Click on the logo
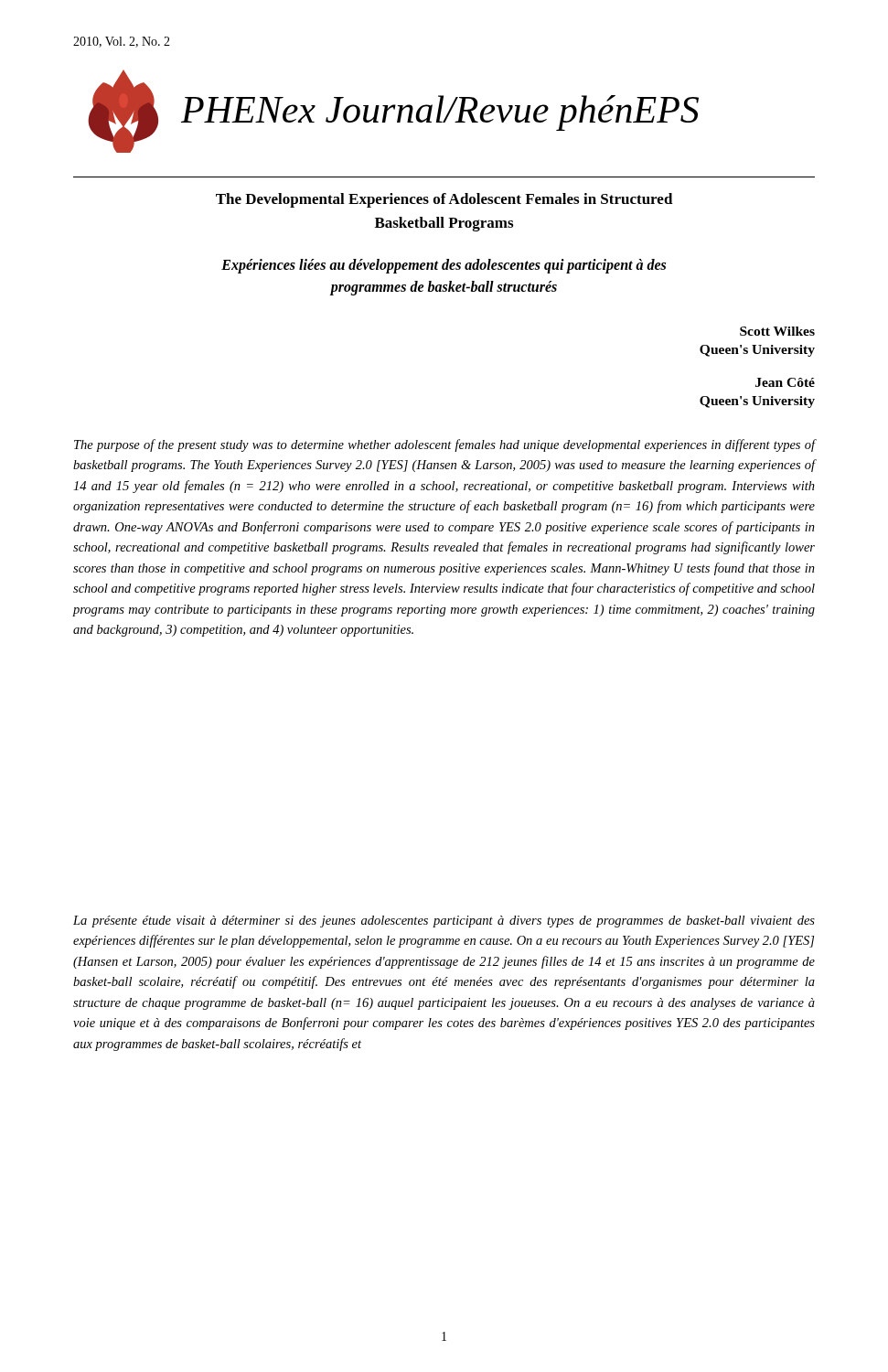The width and height of the screenshot is (888, 1372). 386,109
